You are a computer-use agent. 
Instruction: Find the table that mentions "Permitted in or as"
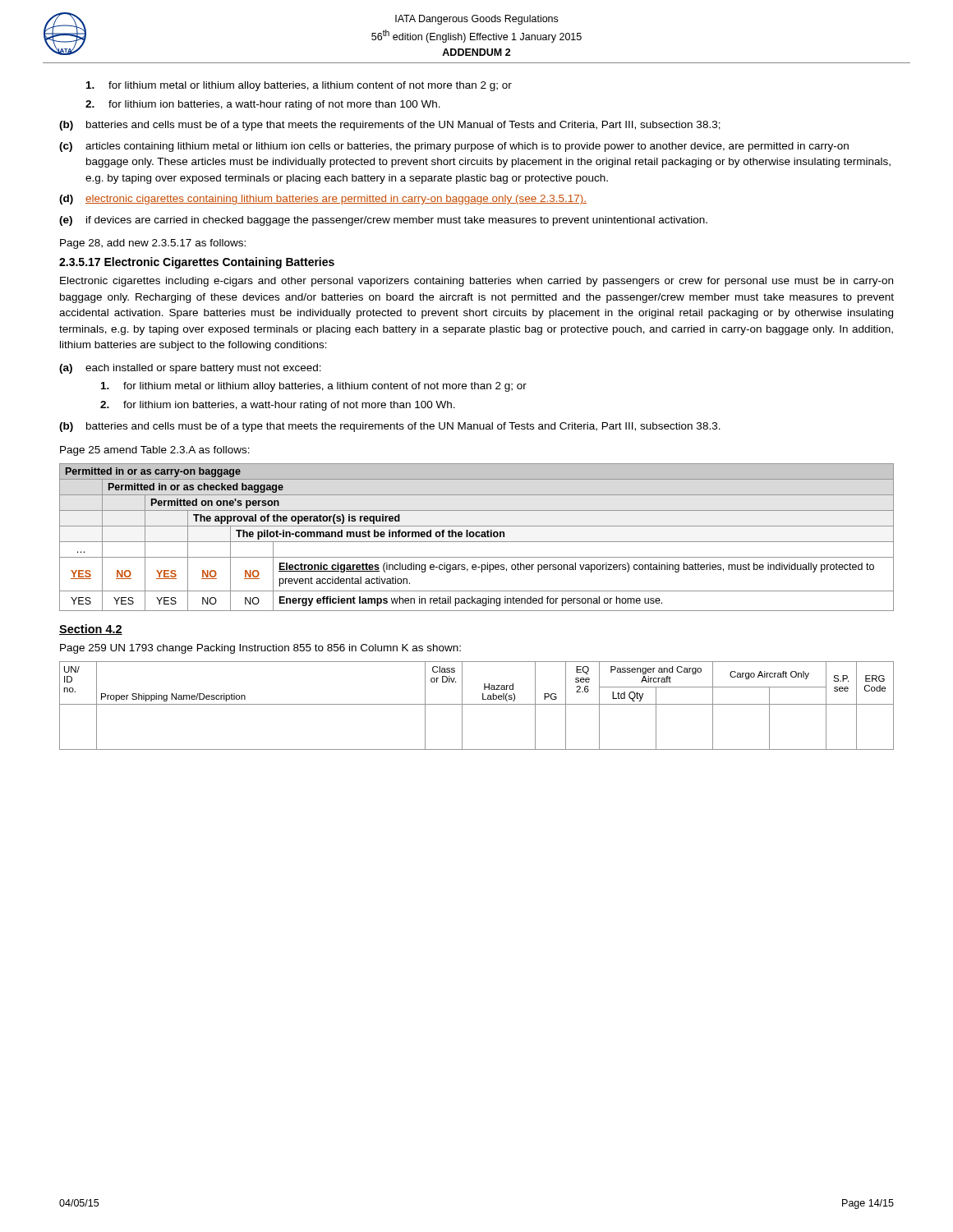(x=476, y=537)
